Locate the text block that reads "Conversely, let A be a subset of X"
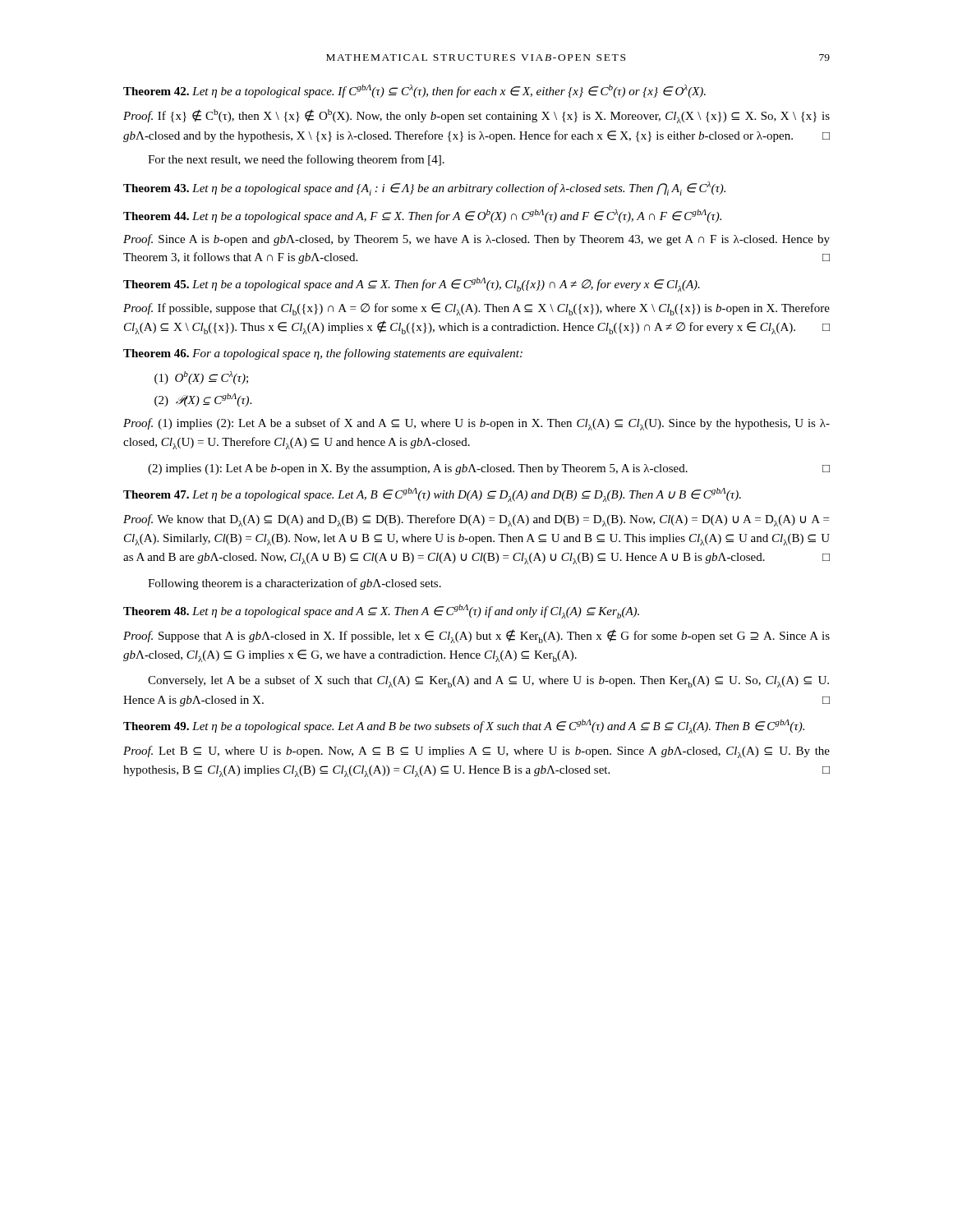The image size is (953, 1232). (x=476, y=691)
